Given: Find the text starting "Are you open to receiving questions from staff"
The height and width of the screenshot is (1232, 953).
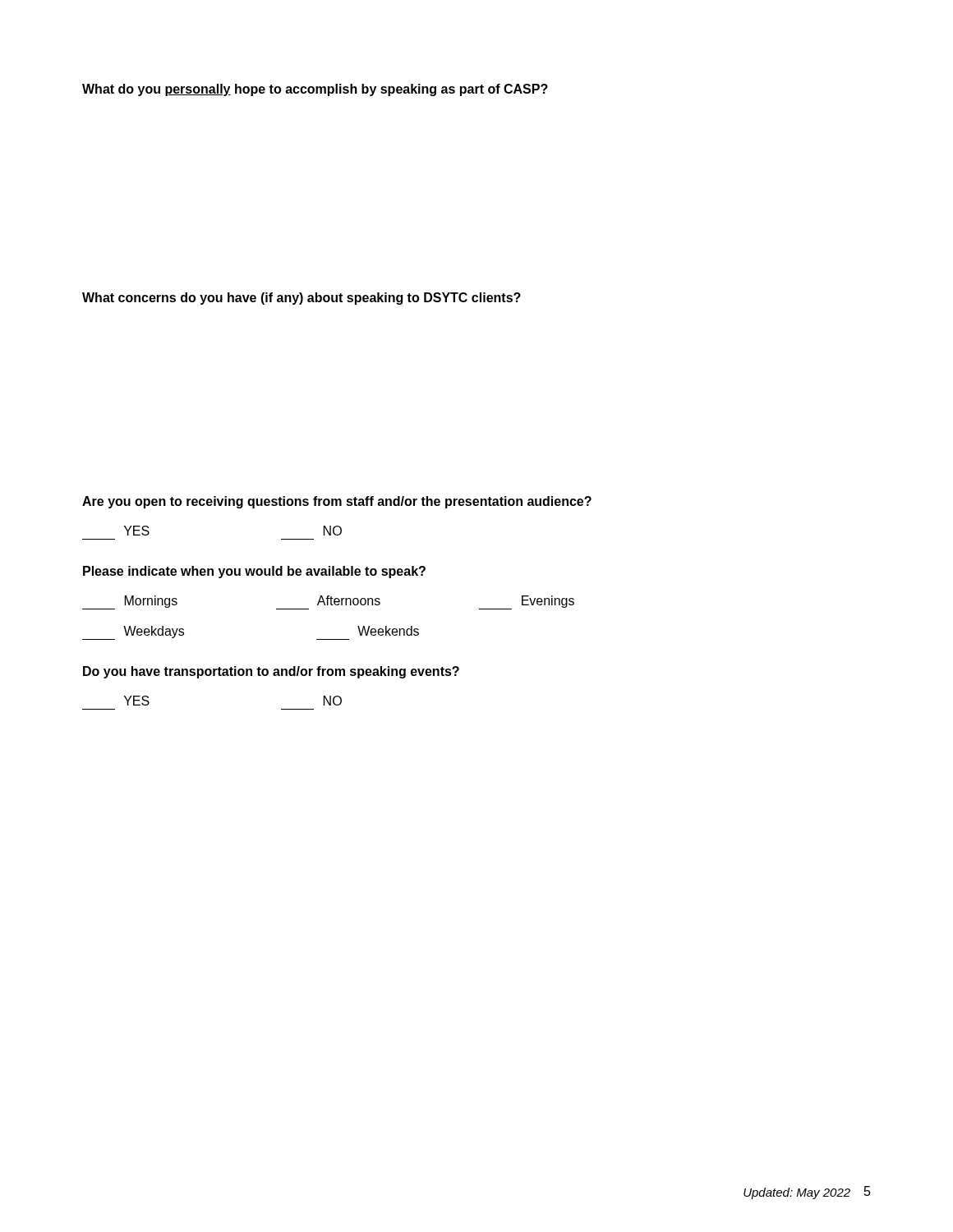Looking at the screenshot, I should [x=476, y=502].
